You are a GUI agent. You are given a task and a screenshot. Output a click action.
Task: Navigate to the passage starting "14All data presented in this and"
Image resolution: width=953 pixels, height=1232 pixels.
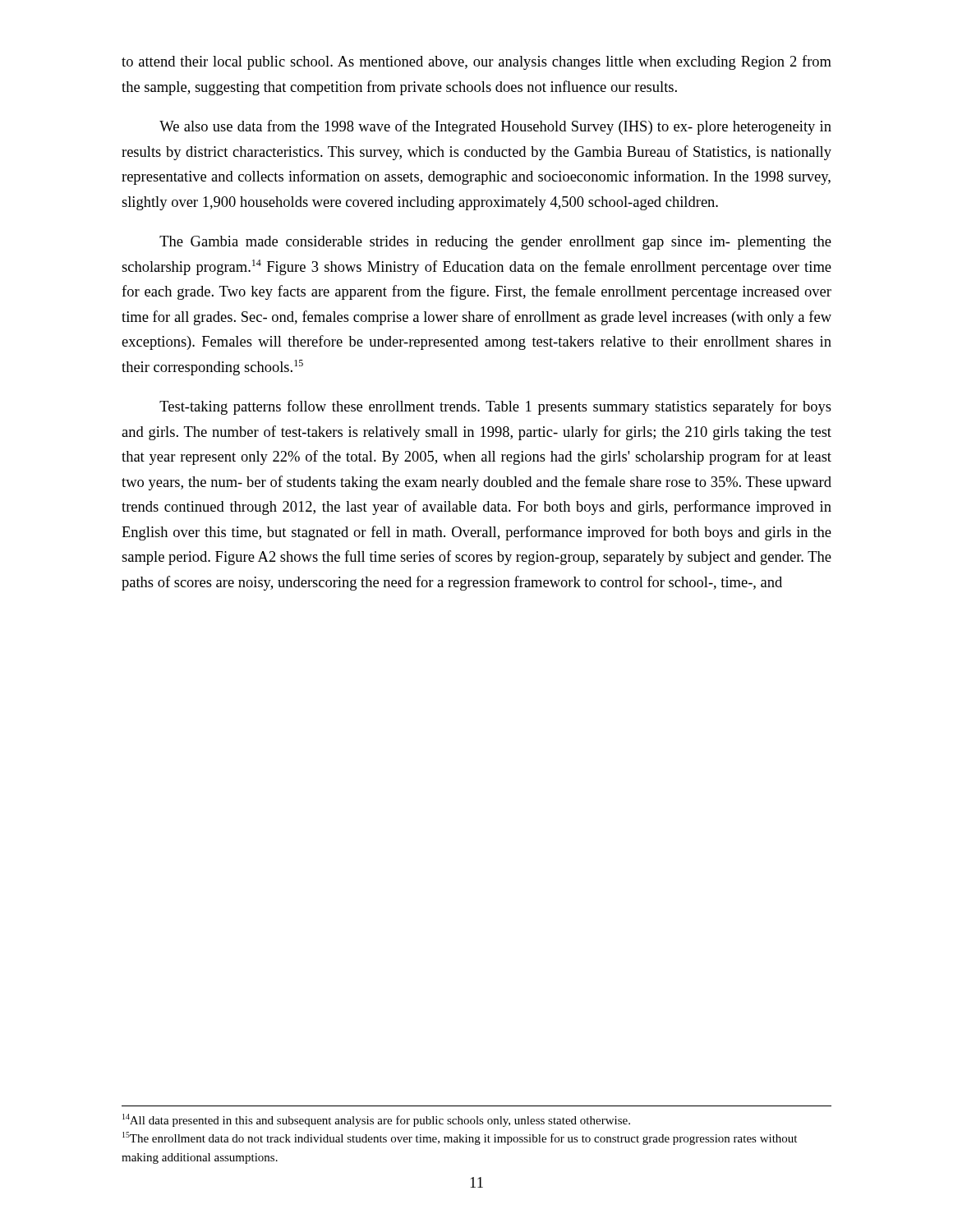click(476, 1120)
